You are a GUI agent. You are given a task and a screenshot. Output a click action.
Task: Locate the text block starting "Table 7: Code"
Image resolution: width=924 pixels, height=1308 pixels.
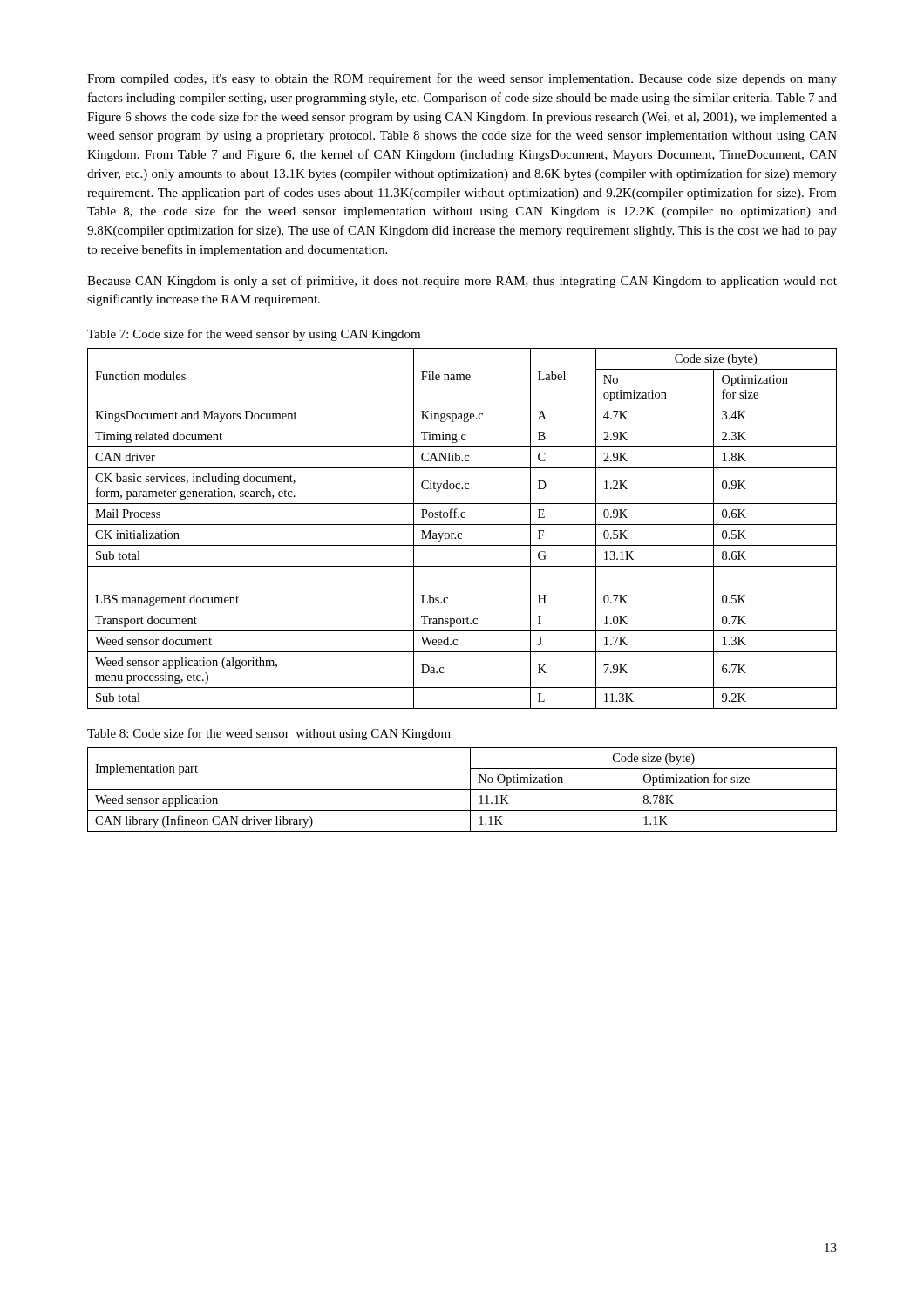(x=254, y=335)
